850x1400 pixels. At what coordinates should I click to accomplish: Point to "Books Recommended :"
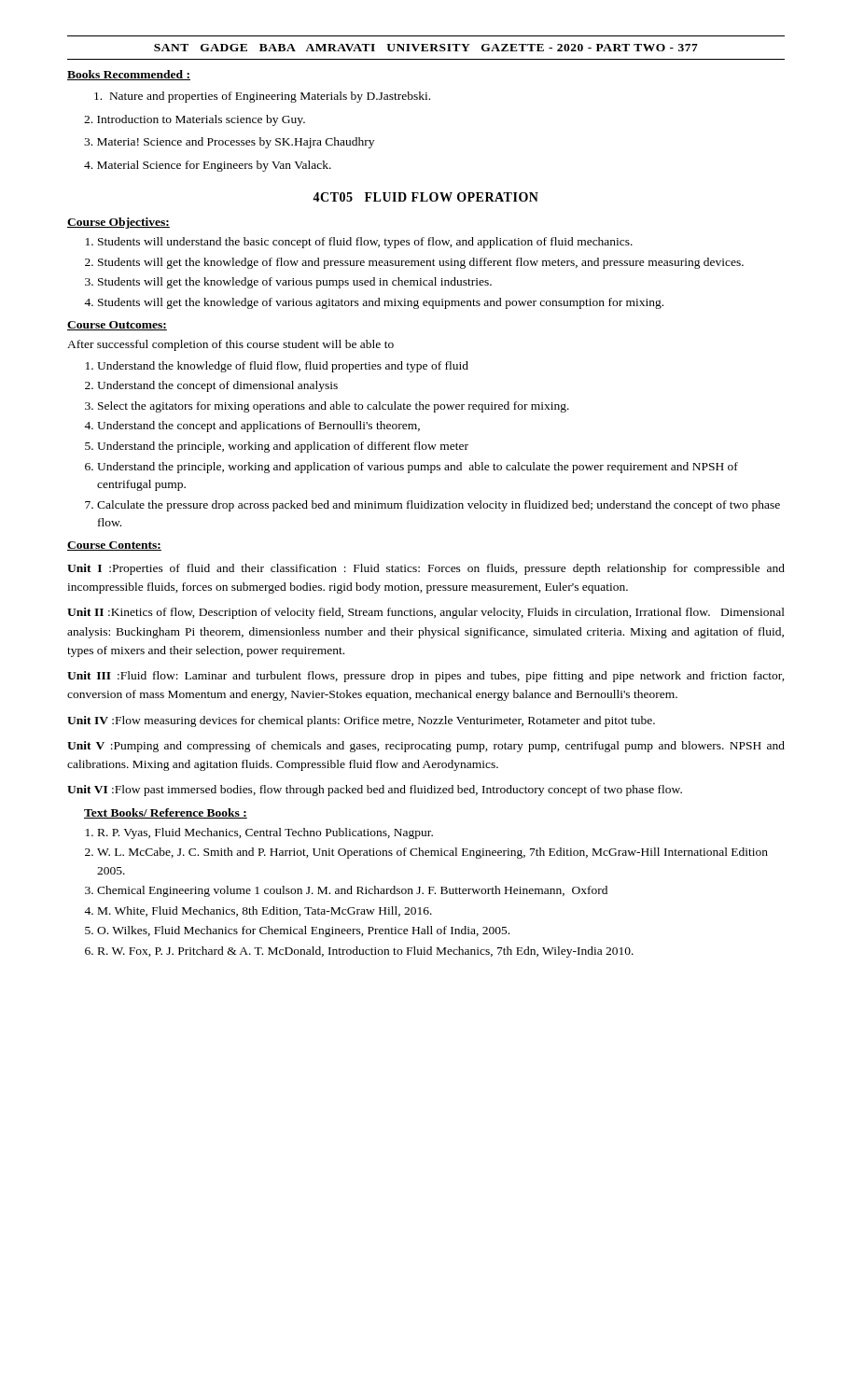(x=129, y=74)
